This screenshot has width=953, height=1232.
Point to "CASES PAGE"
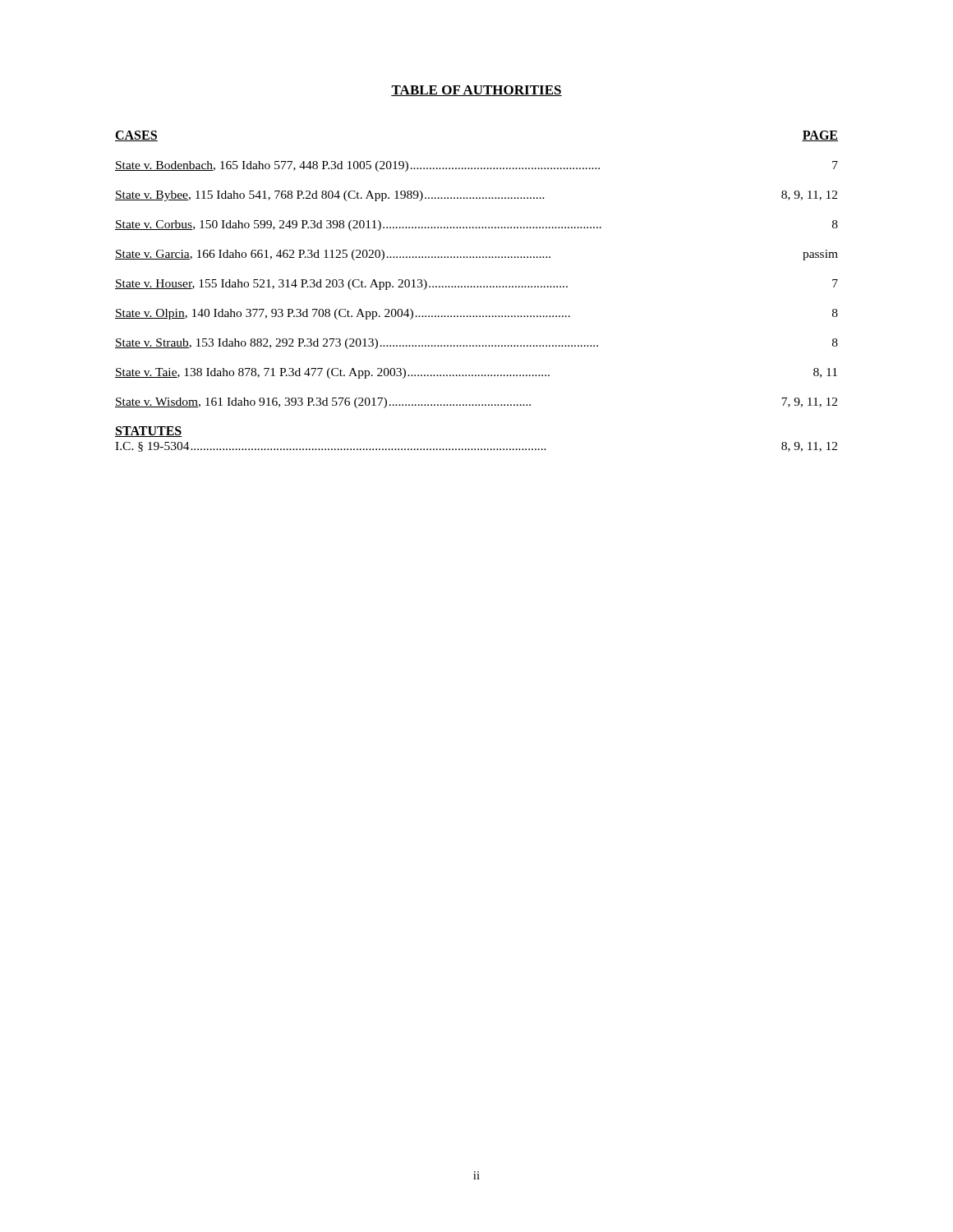tap(136, 135)
